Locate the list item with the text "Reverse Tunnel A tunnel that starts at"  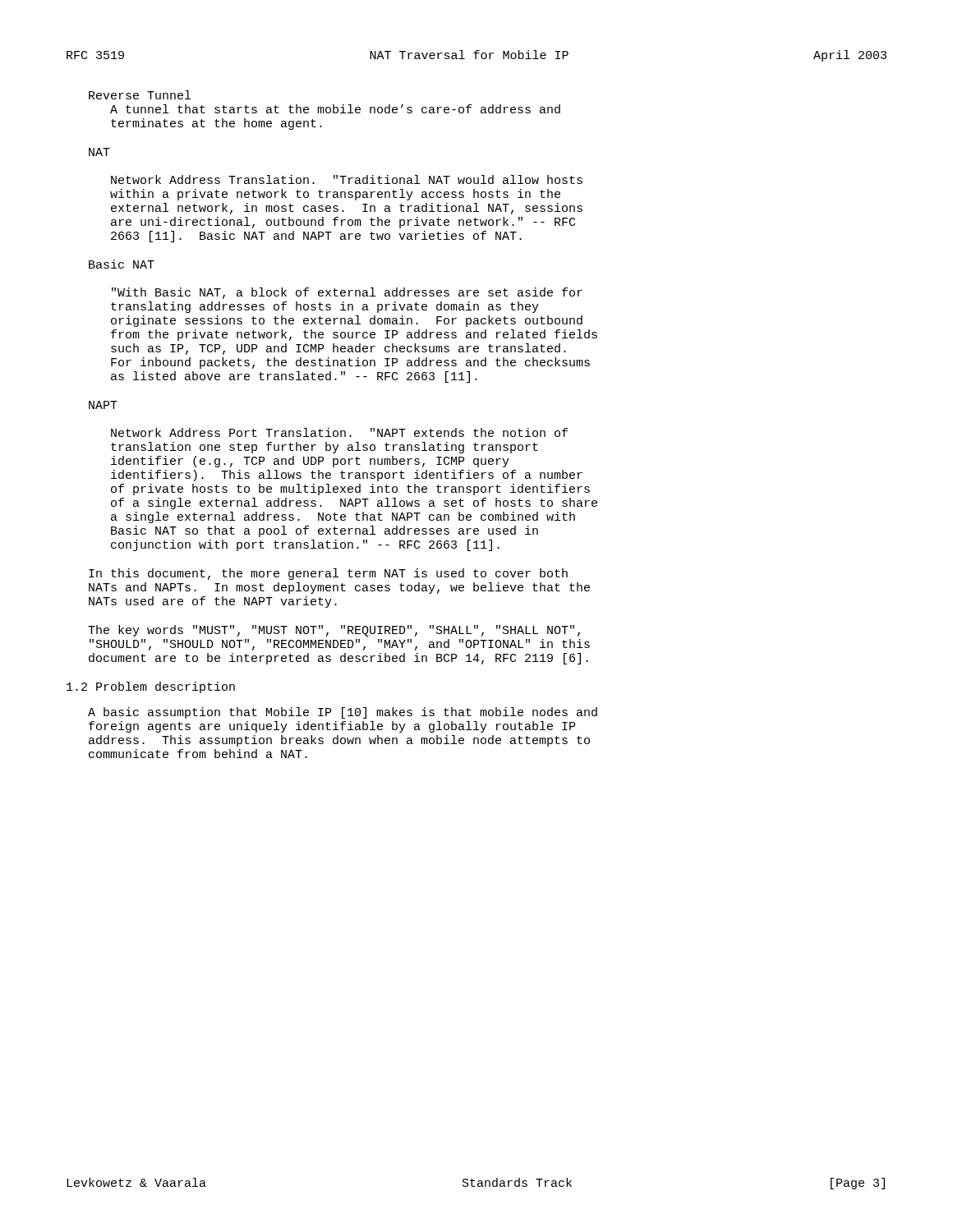[476, 111]
